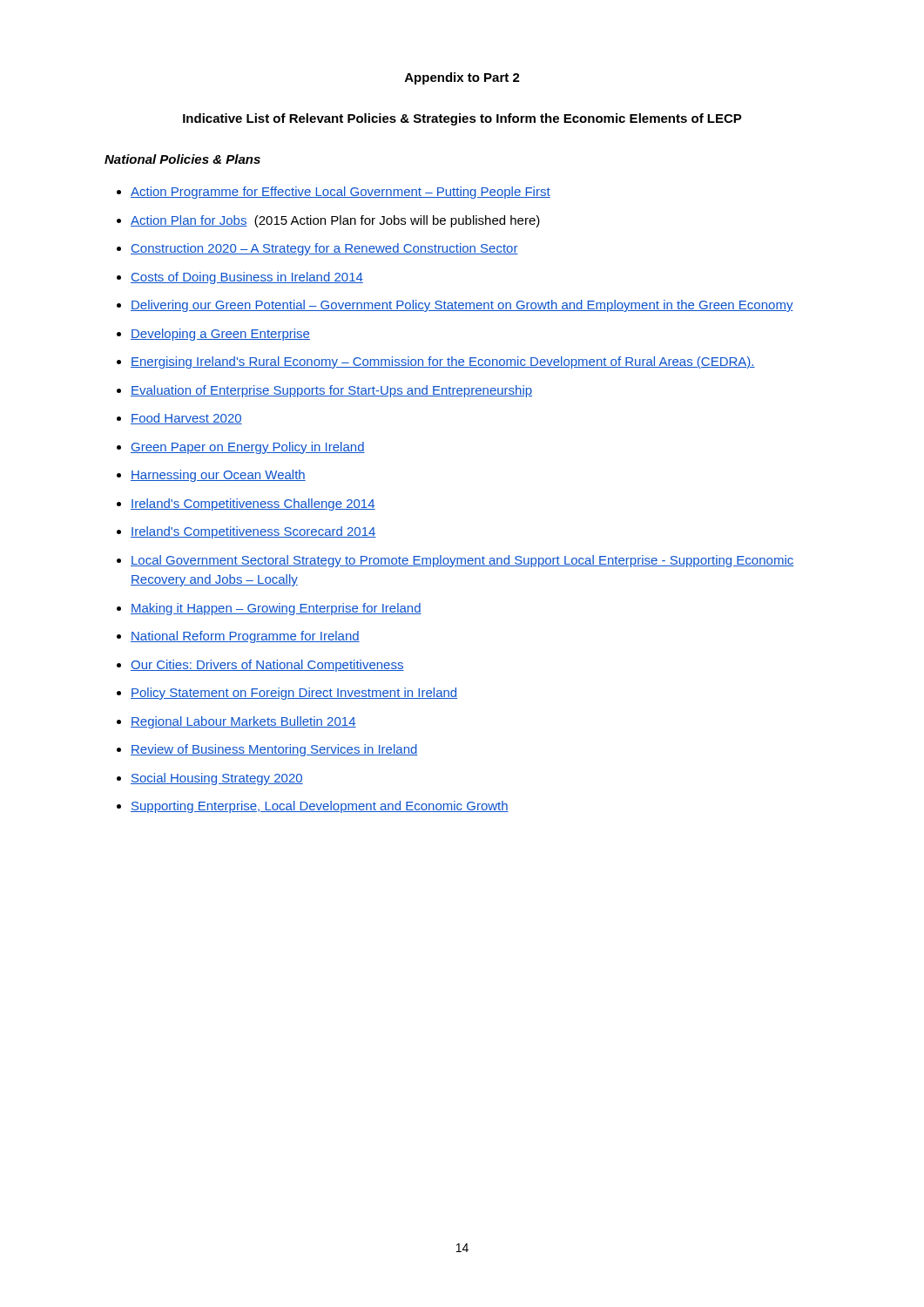Point to the passage starting "Ireland's Competitiveness Scorecard 2014"
This screenshot has height=1307, width=924.
point(253,531)
